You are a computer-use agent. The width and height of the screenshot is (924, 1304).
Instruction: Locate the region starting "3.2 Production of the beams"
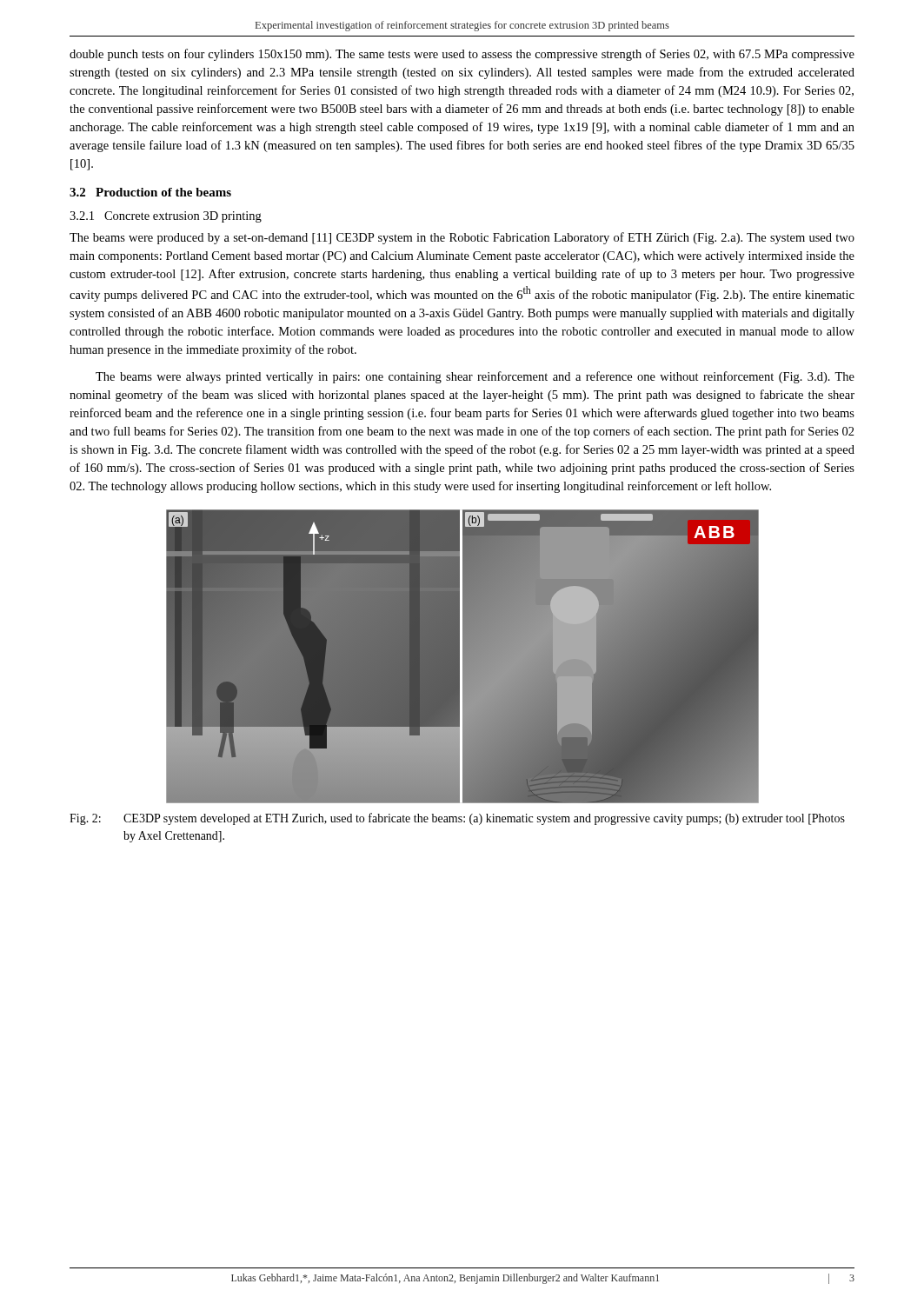(x=150, y=192)
